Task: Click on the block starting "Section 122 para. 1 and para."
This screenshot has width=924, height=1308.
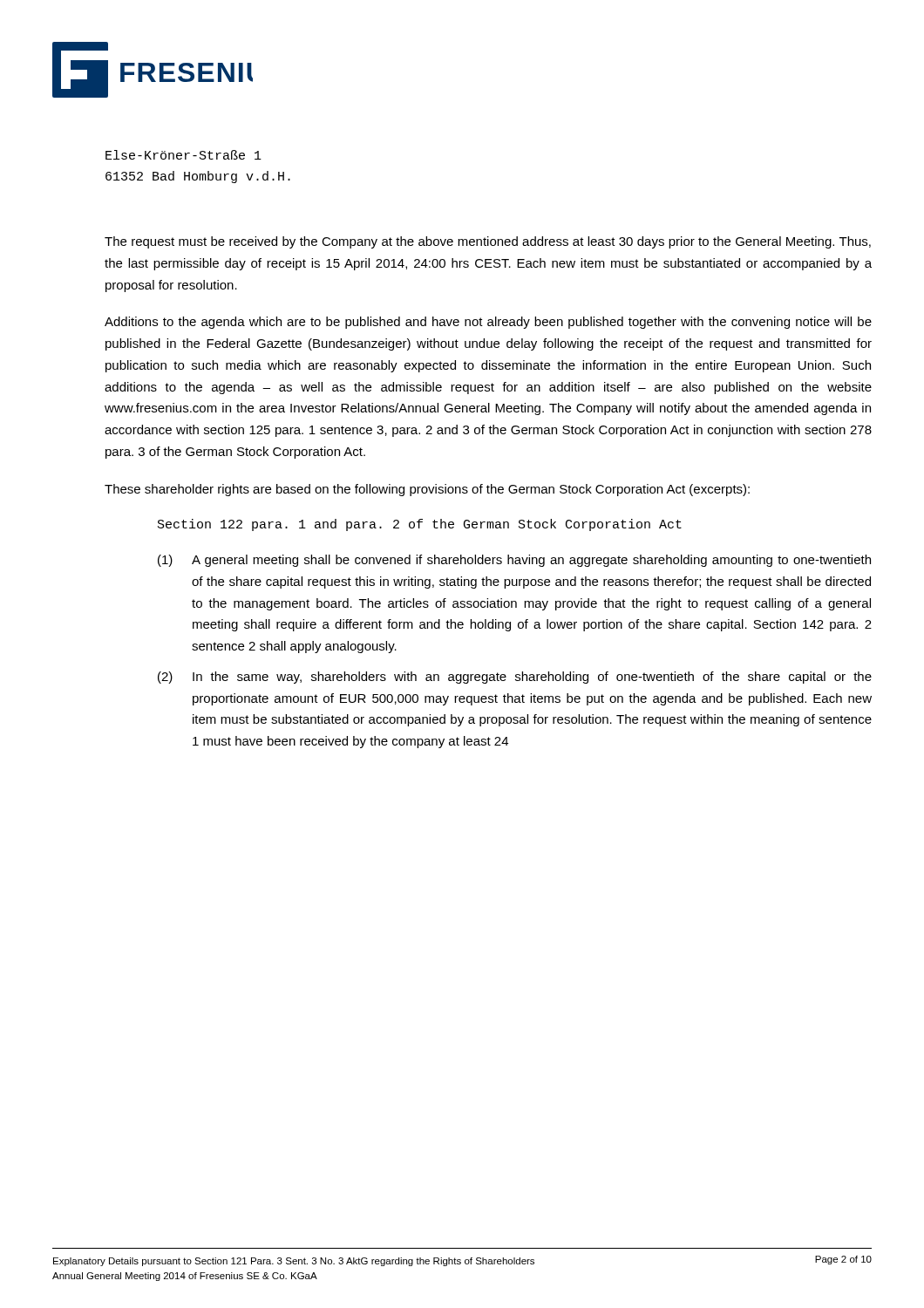Action: tap(420, 526)
